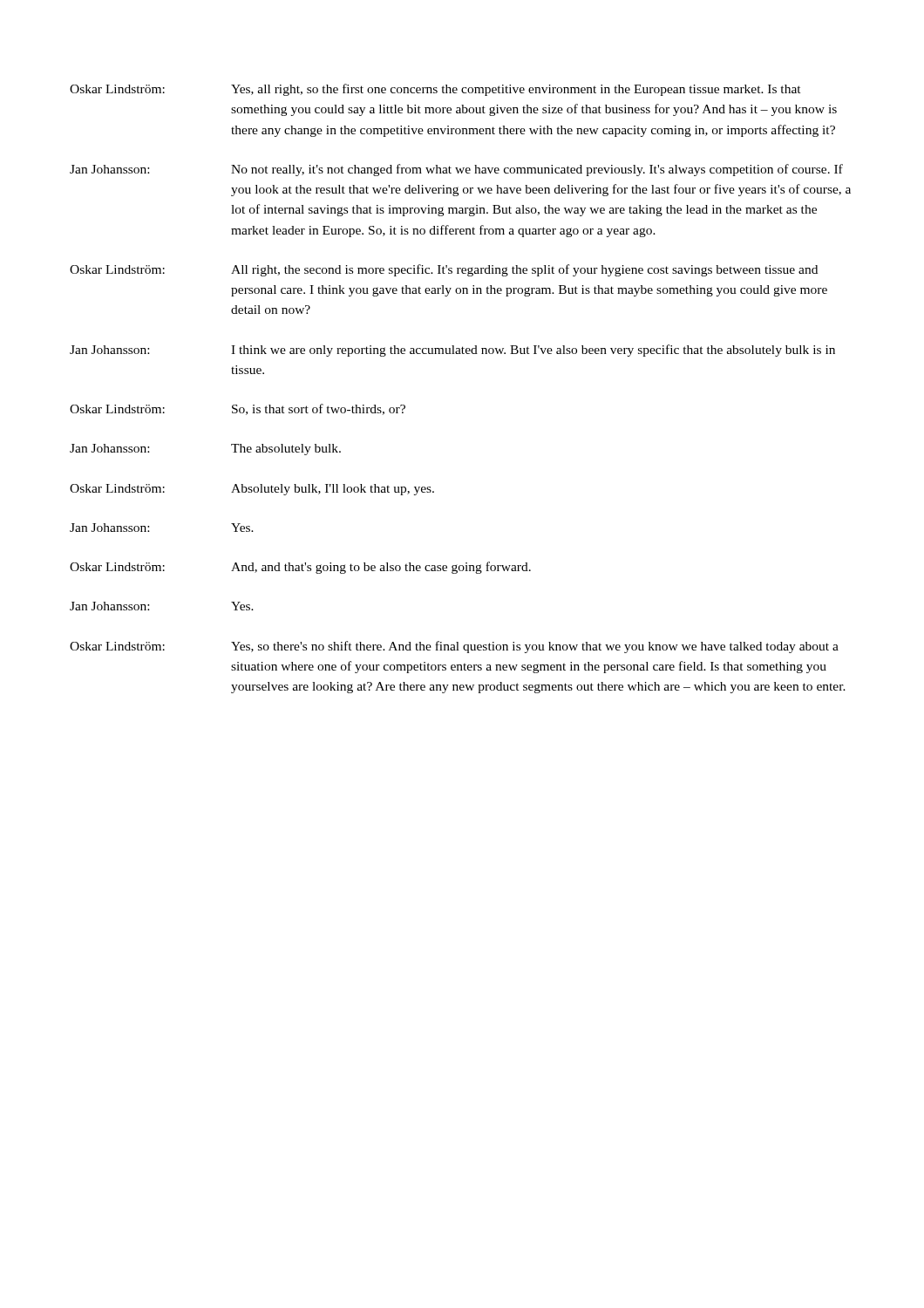Image resolution: width=924 pixels, height=1308 pixels.
Task: Point to the passage starting "Jan Johansson: I think"
Action: click(x=462, y=359)
